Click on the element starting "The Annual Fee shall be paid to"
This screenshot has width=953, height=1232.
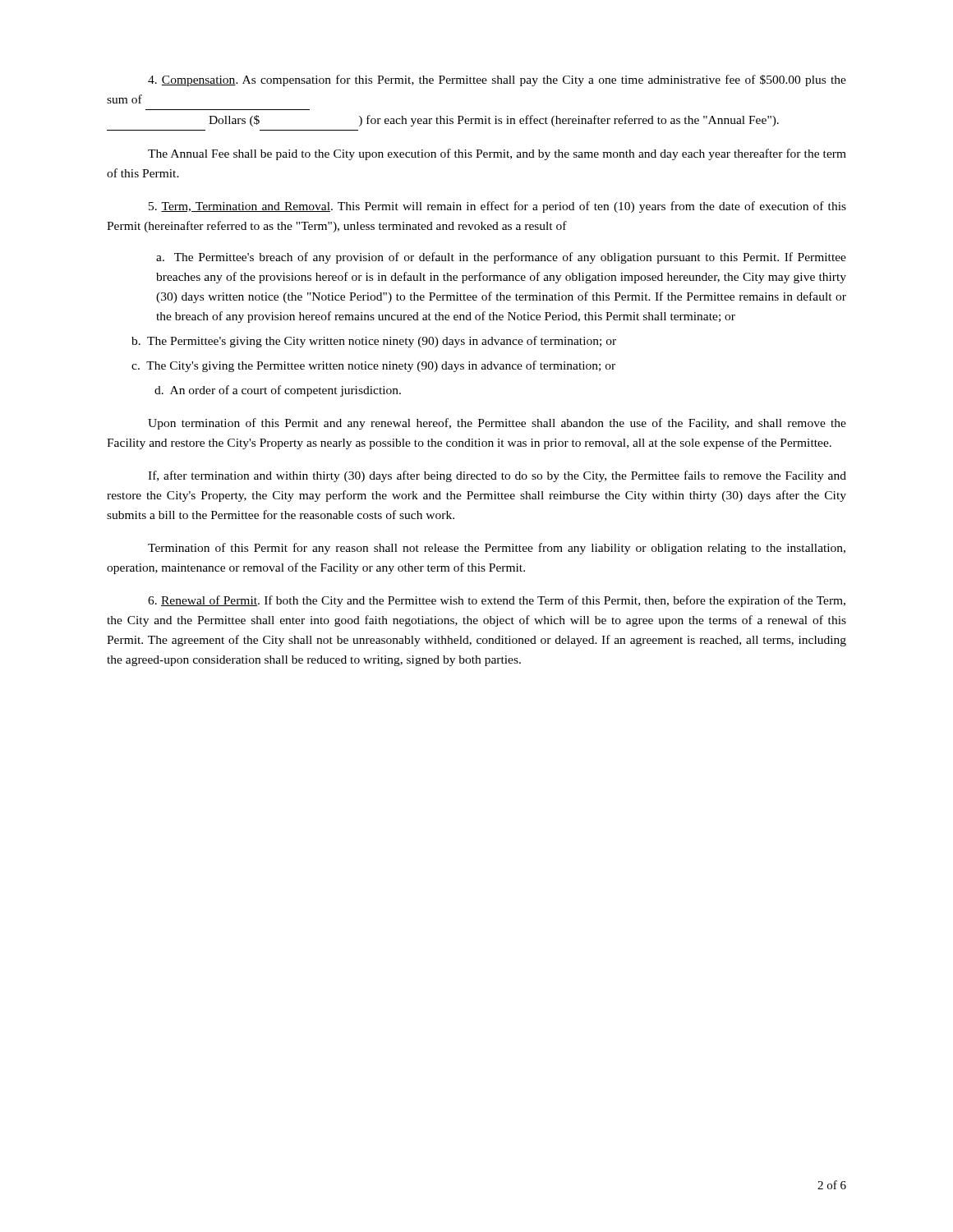tap(476, 163)
